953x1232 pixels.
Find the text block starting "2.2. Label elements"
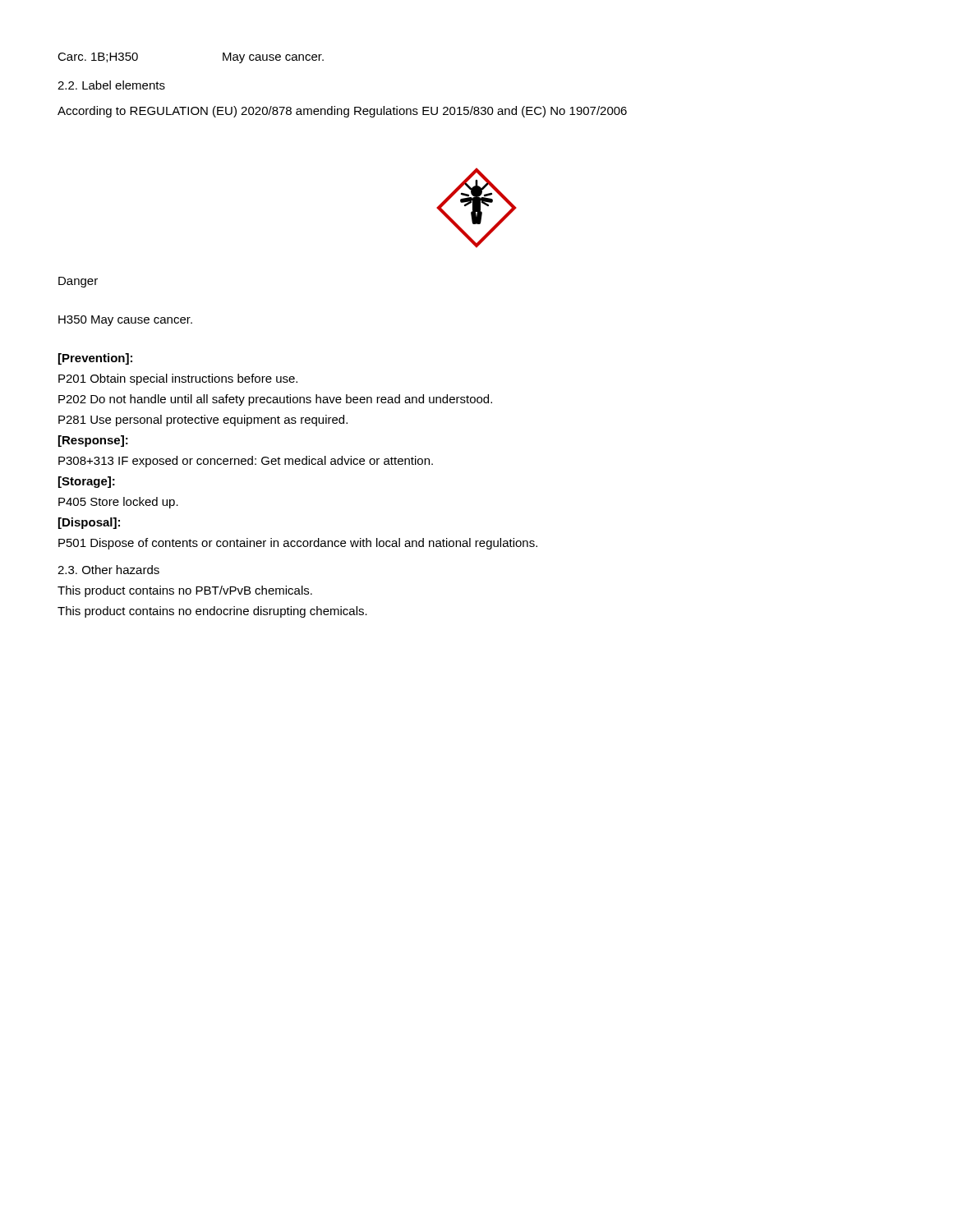click(111, 85)
